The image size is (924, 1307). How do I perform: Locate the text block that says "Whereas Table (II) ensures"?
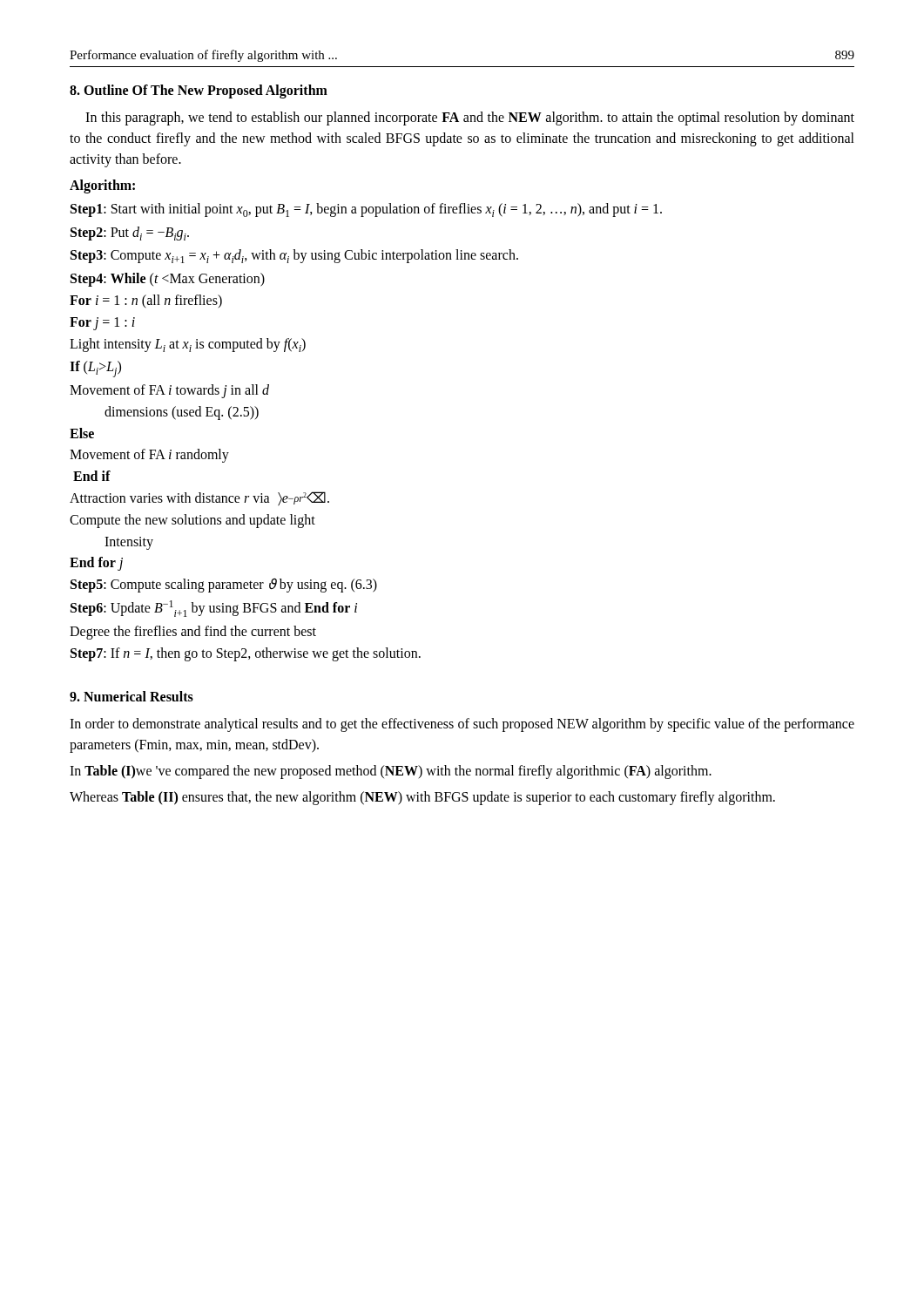pyautogui.click(x=423, y=797)
